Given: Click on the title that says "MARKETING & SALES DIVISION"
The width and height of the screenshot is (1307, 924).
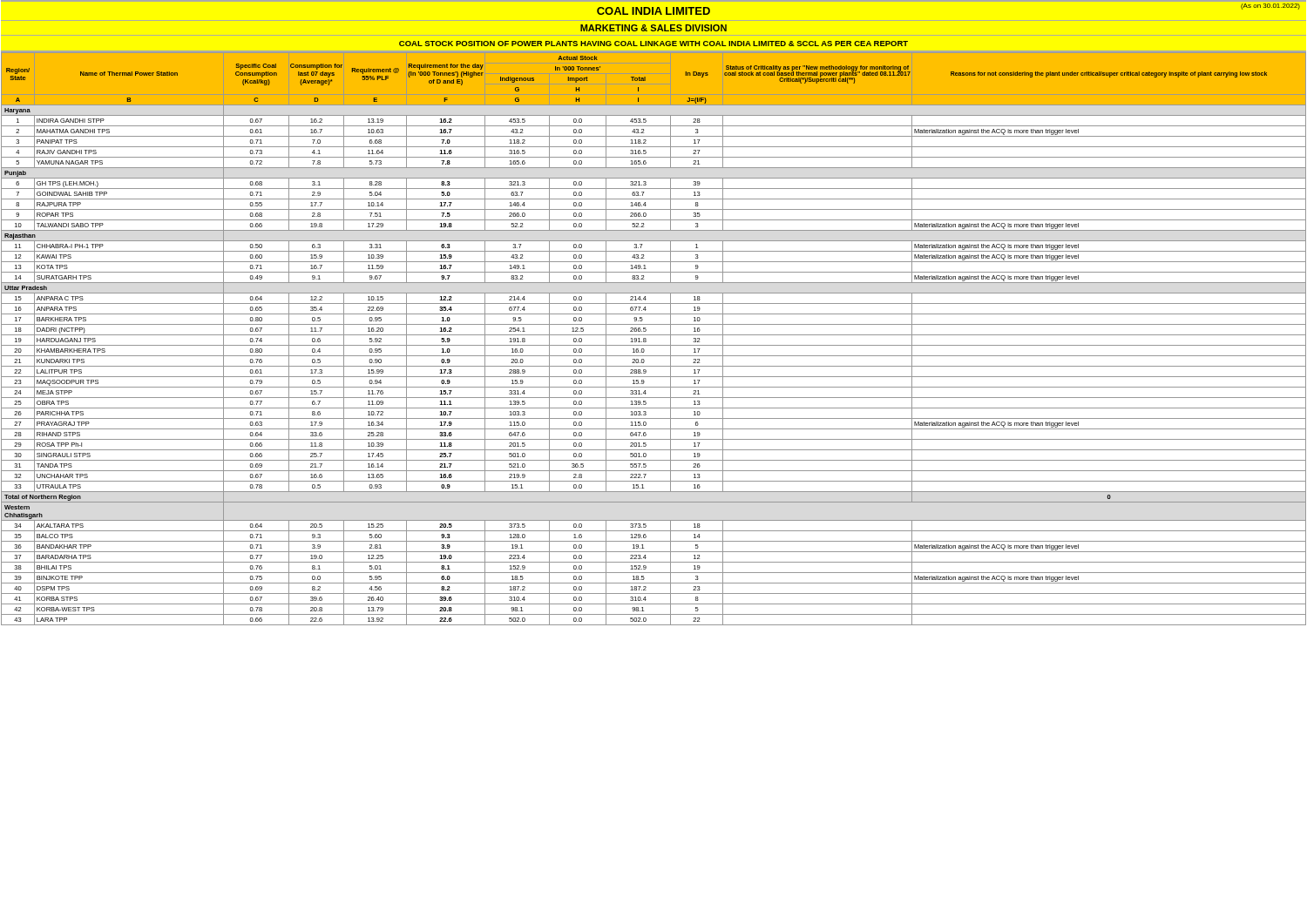Looking at the screenshot, I should 654,28.
